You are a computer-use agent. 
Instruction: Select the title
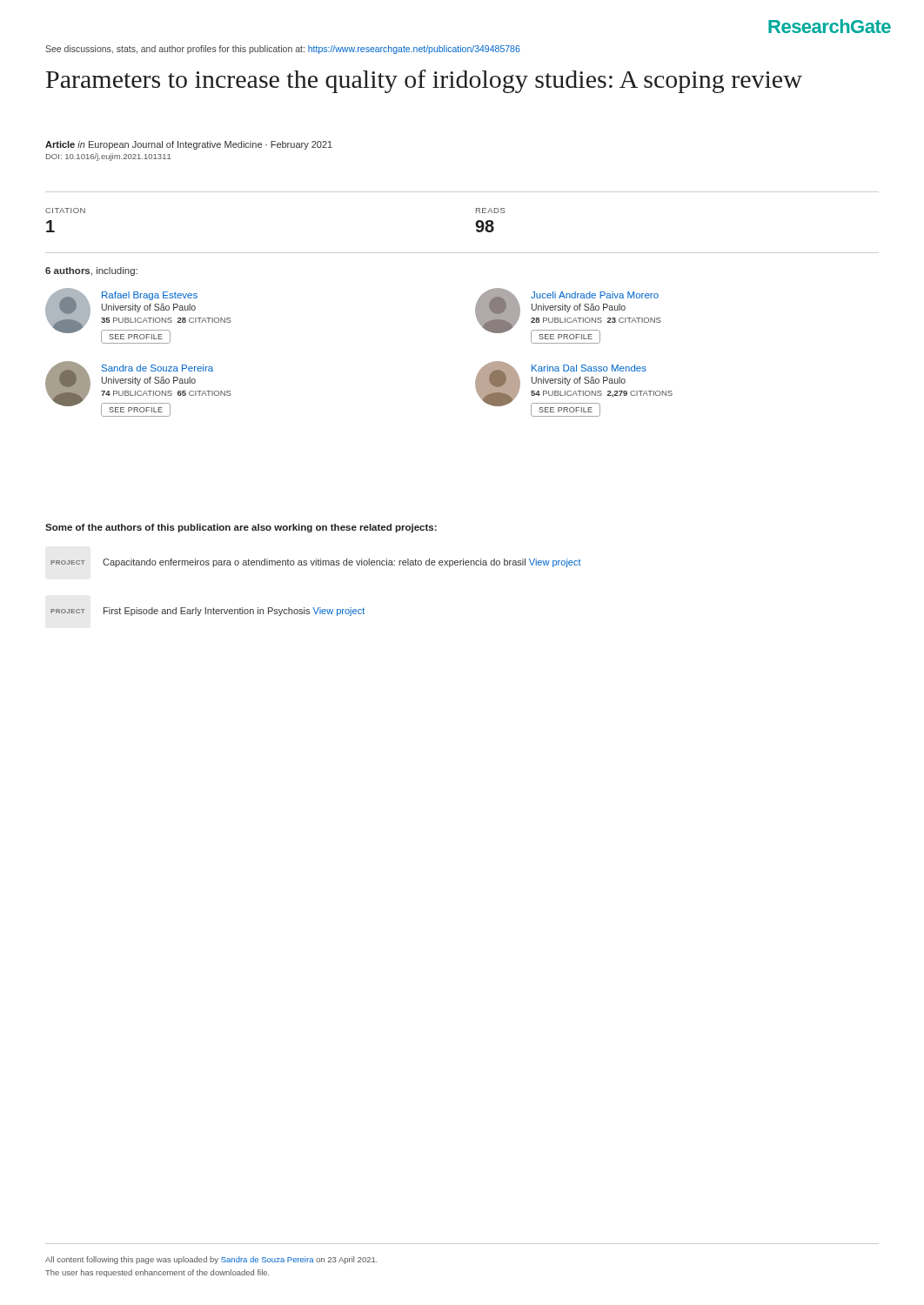462,79
